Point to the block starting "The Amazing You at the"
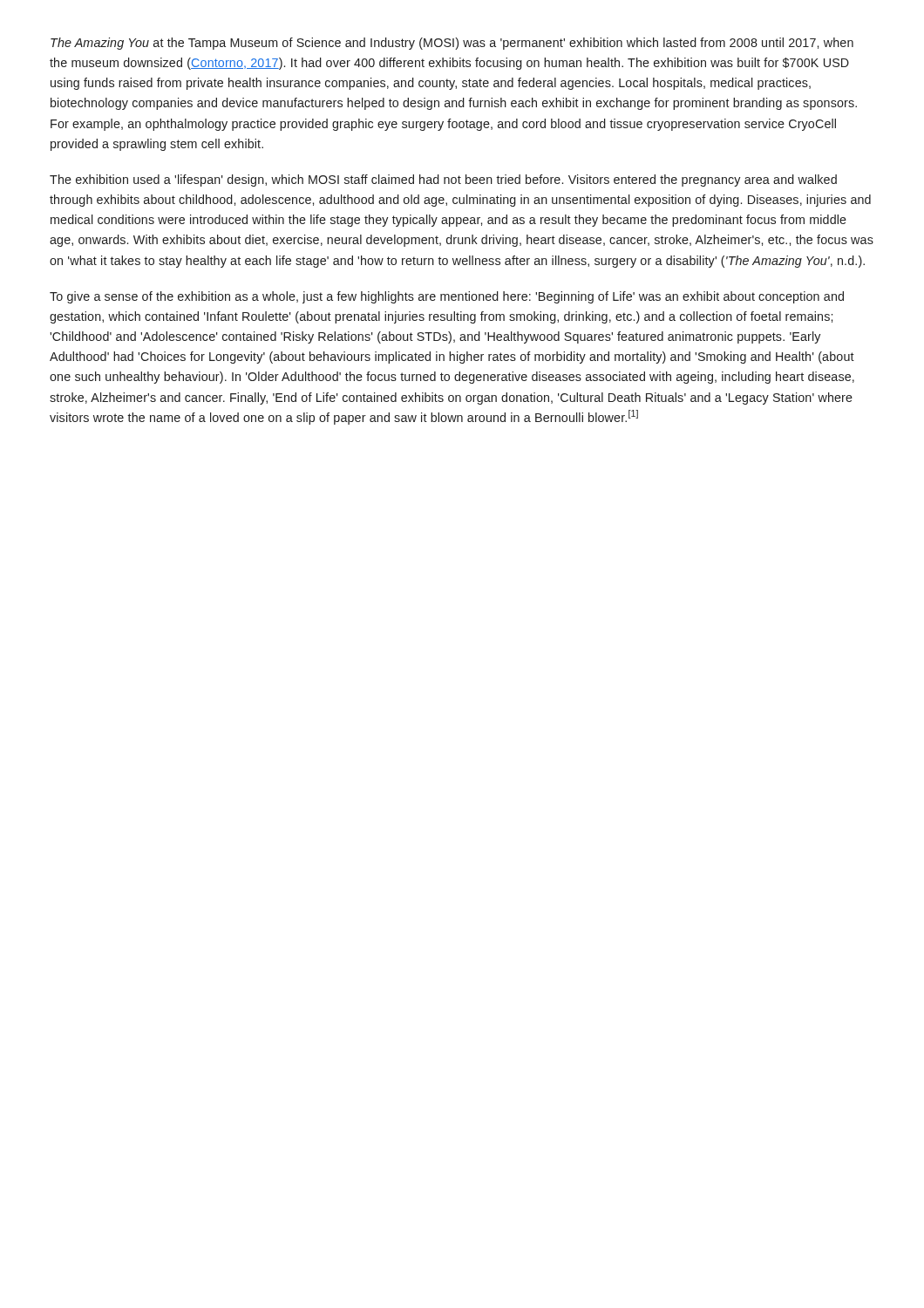The height and width of the screenshot is (1308, 924). point(454,93)
